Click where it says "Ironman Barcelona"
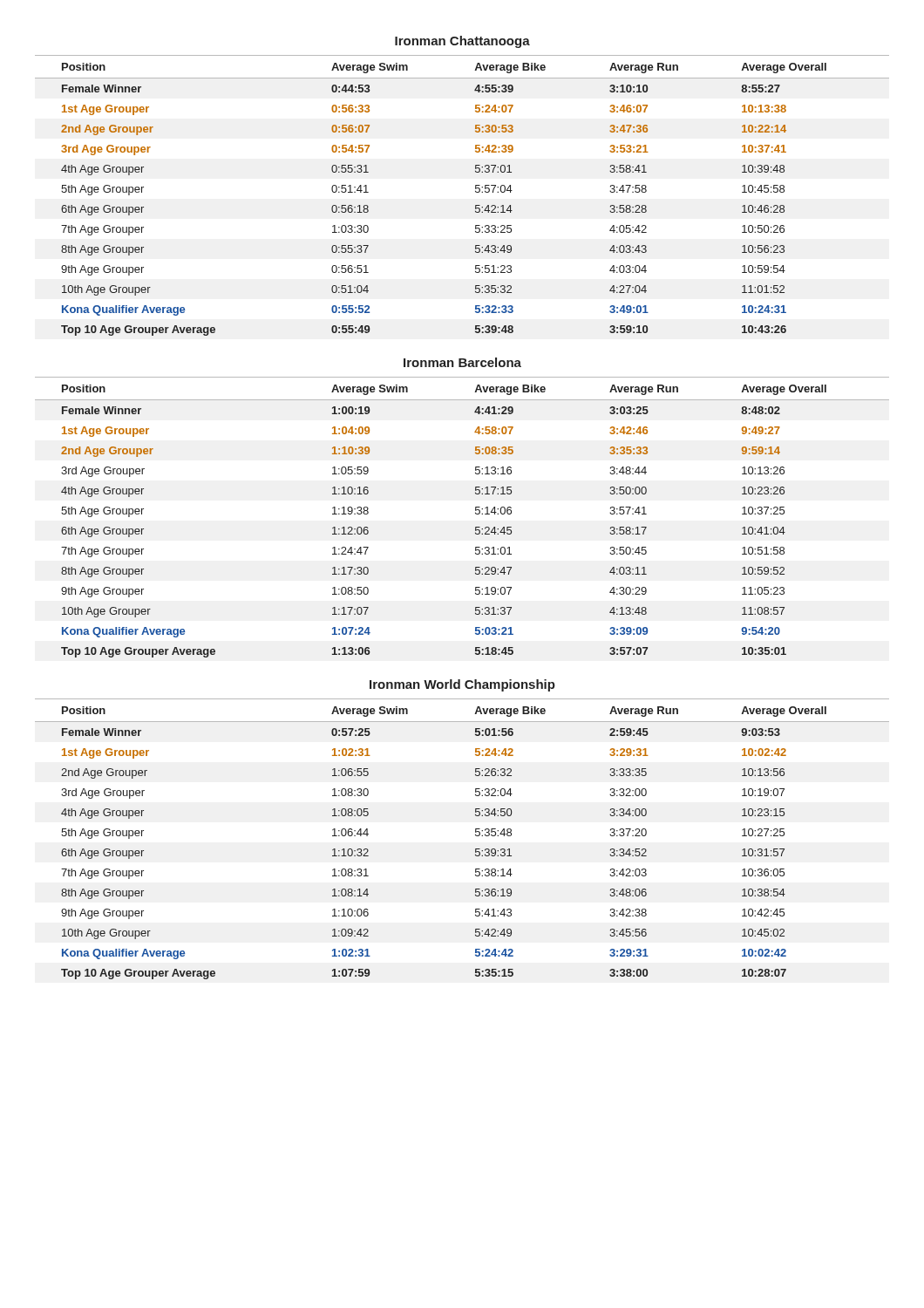Viewport: 924px width, 1308px height. tap(462, 362)
